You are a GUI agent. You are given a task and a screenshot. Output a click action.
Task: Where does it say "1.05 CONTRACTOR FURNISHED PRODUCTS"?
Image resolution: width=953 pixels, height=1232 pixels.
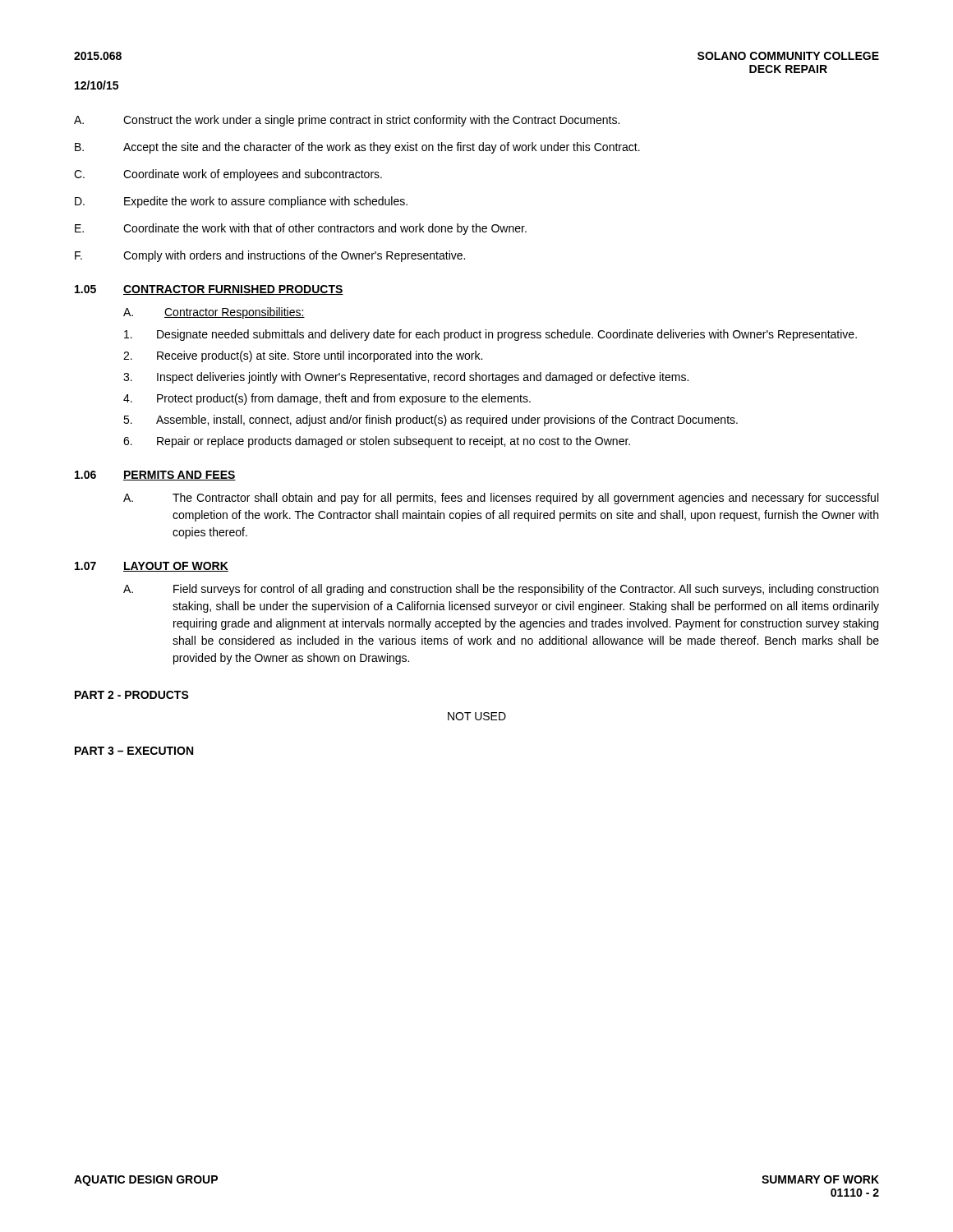(x=208, y=289)
